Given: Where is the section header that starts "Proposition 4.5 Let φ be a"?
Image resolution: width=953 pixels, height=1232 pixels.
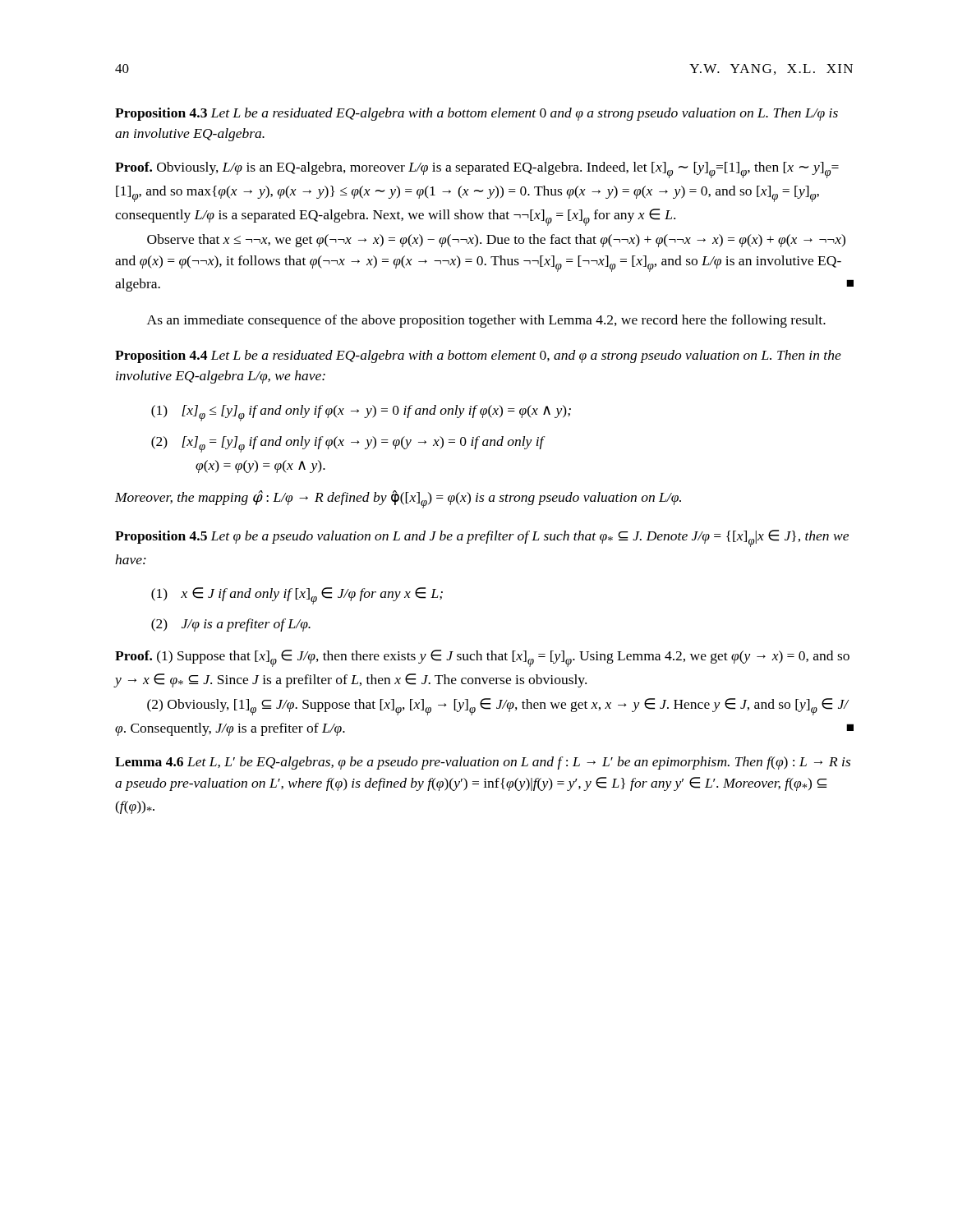Looking at the screenshot, I should (485, 548).
